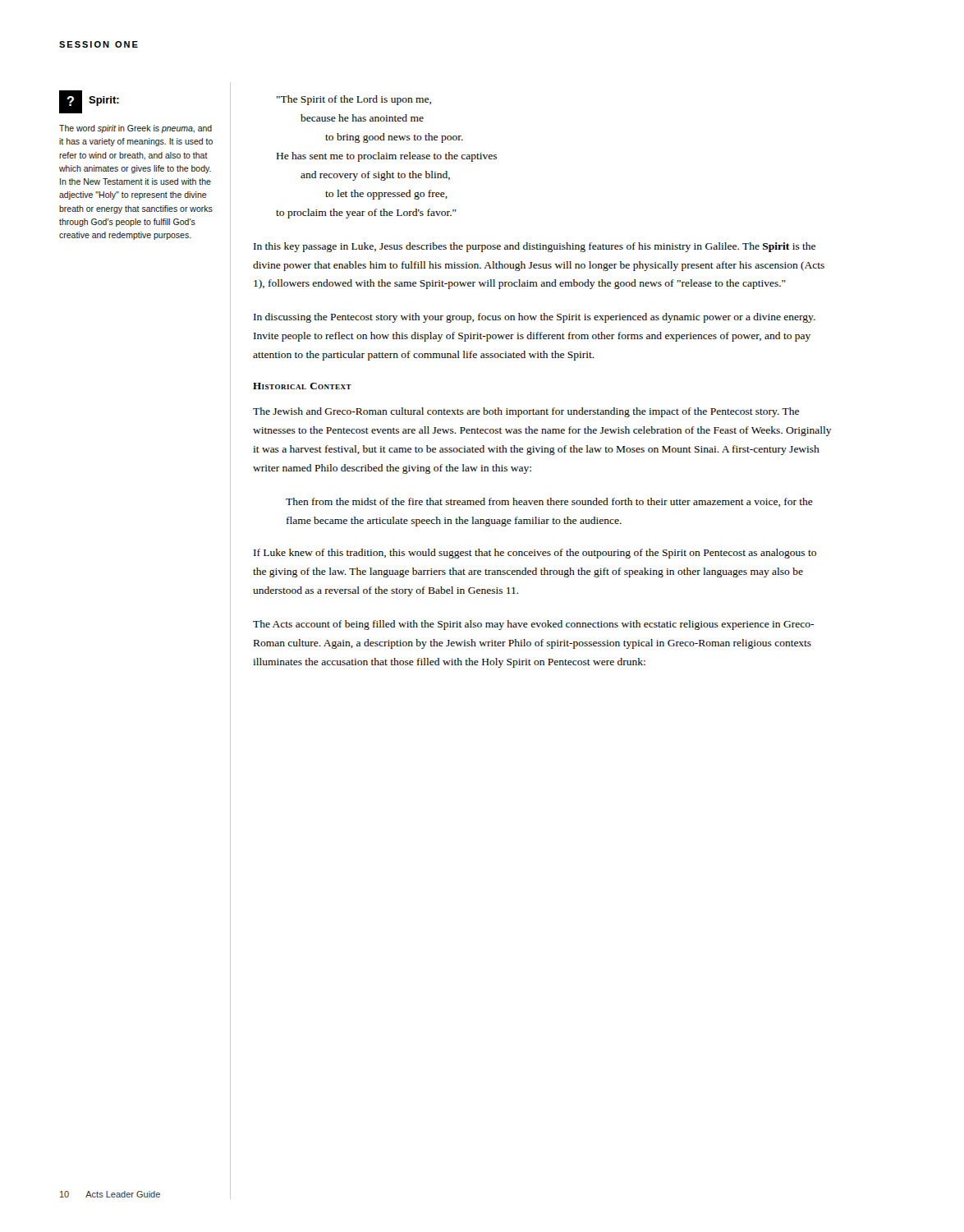Find the text block starting "The Acts account of being"

click(x=534, y=642)
